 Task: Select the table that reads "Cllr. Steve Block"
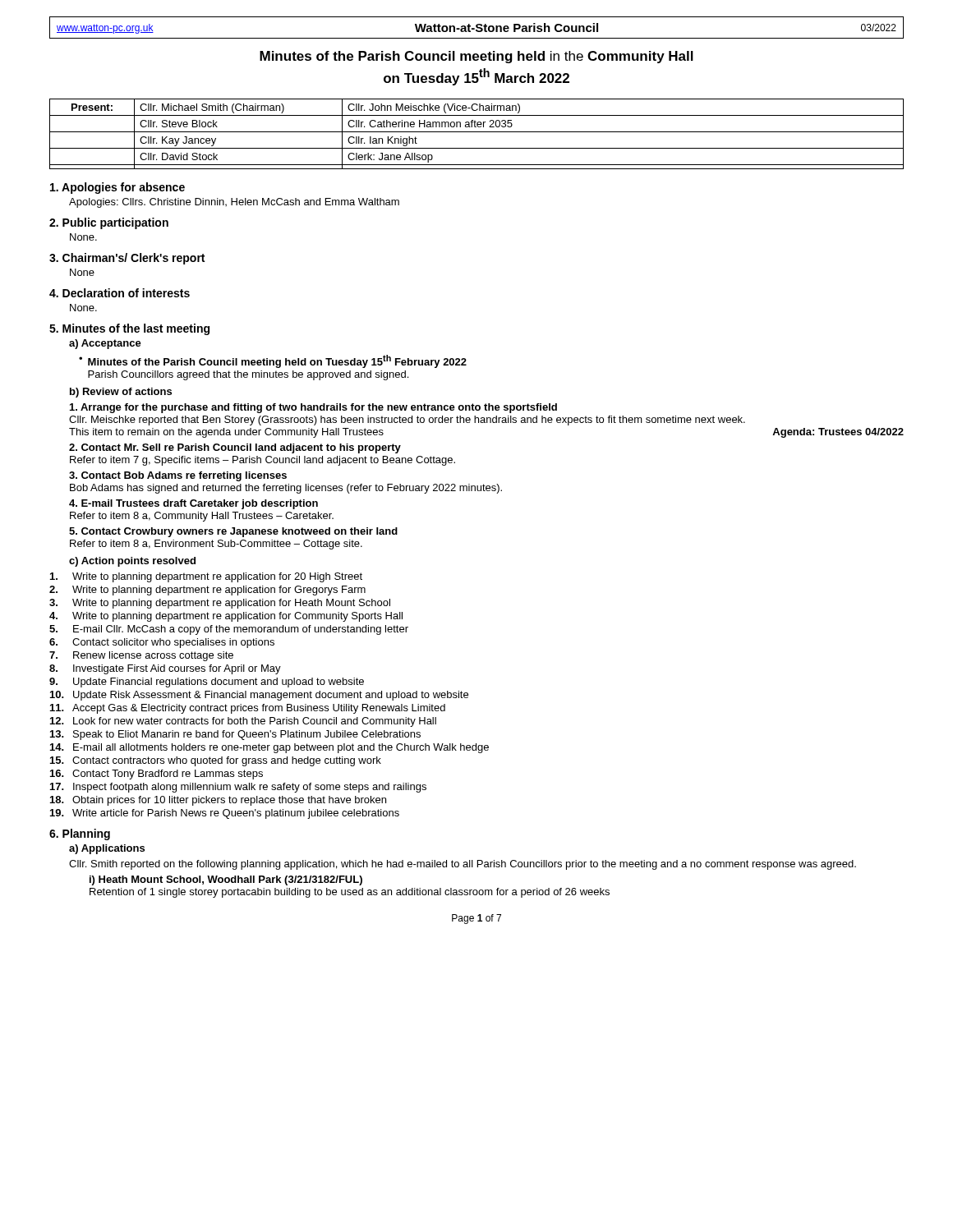476,134
